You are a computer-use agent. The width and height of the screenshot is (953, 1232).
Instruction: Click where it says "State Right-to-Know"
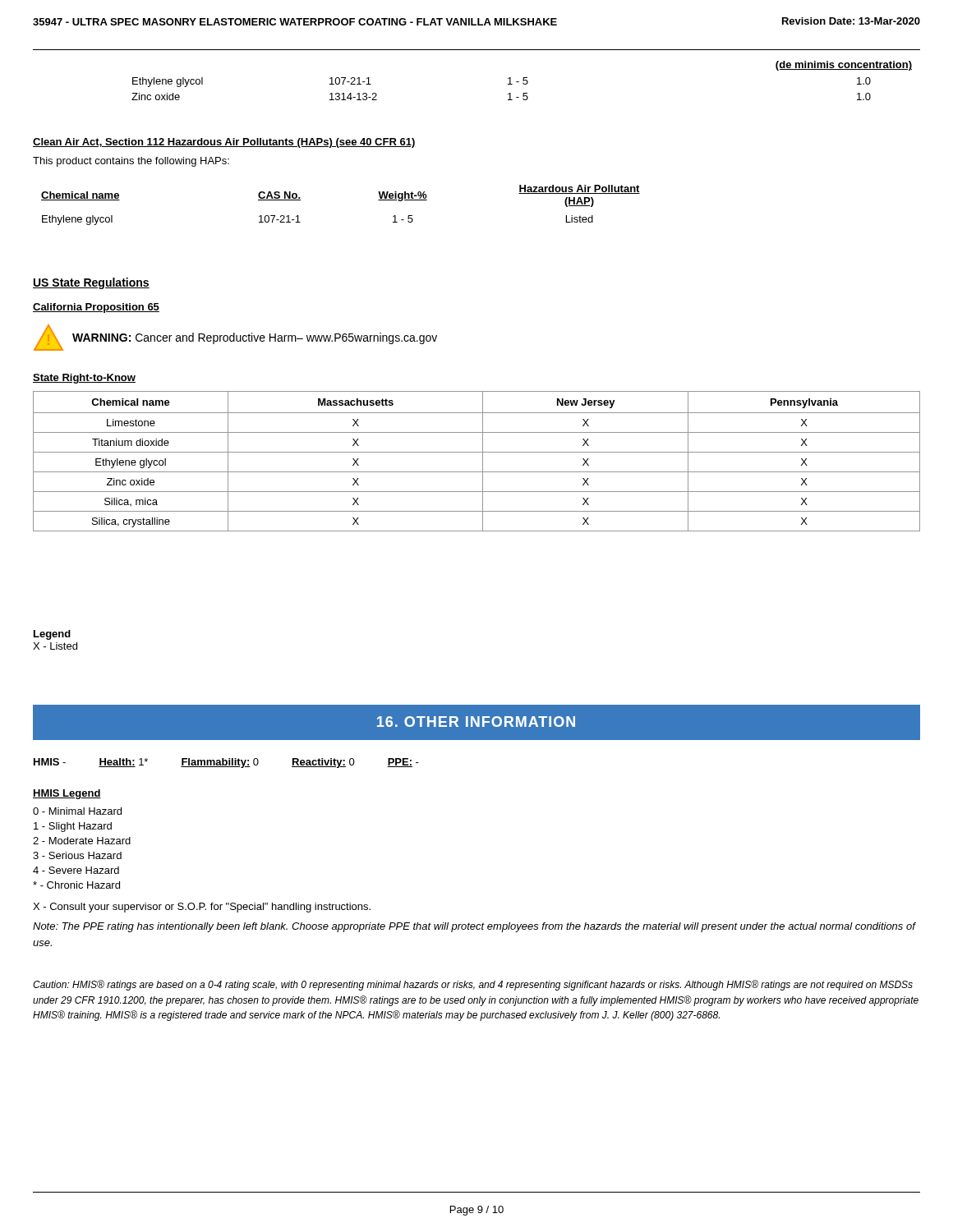point(84,377)
